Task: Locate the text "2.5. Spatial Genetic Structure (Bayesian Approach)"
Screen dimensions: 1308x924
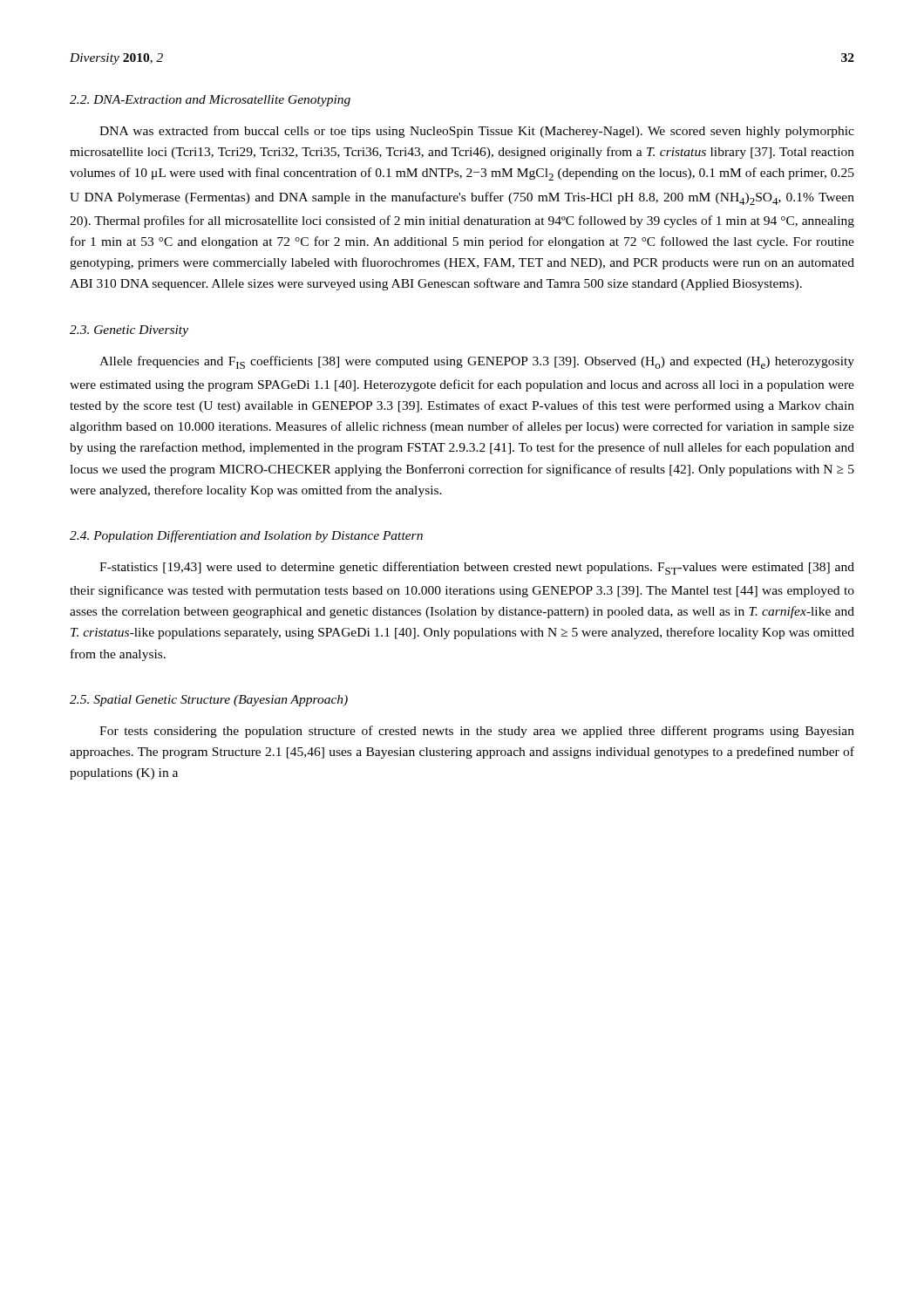Action: [209, 699]
